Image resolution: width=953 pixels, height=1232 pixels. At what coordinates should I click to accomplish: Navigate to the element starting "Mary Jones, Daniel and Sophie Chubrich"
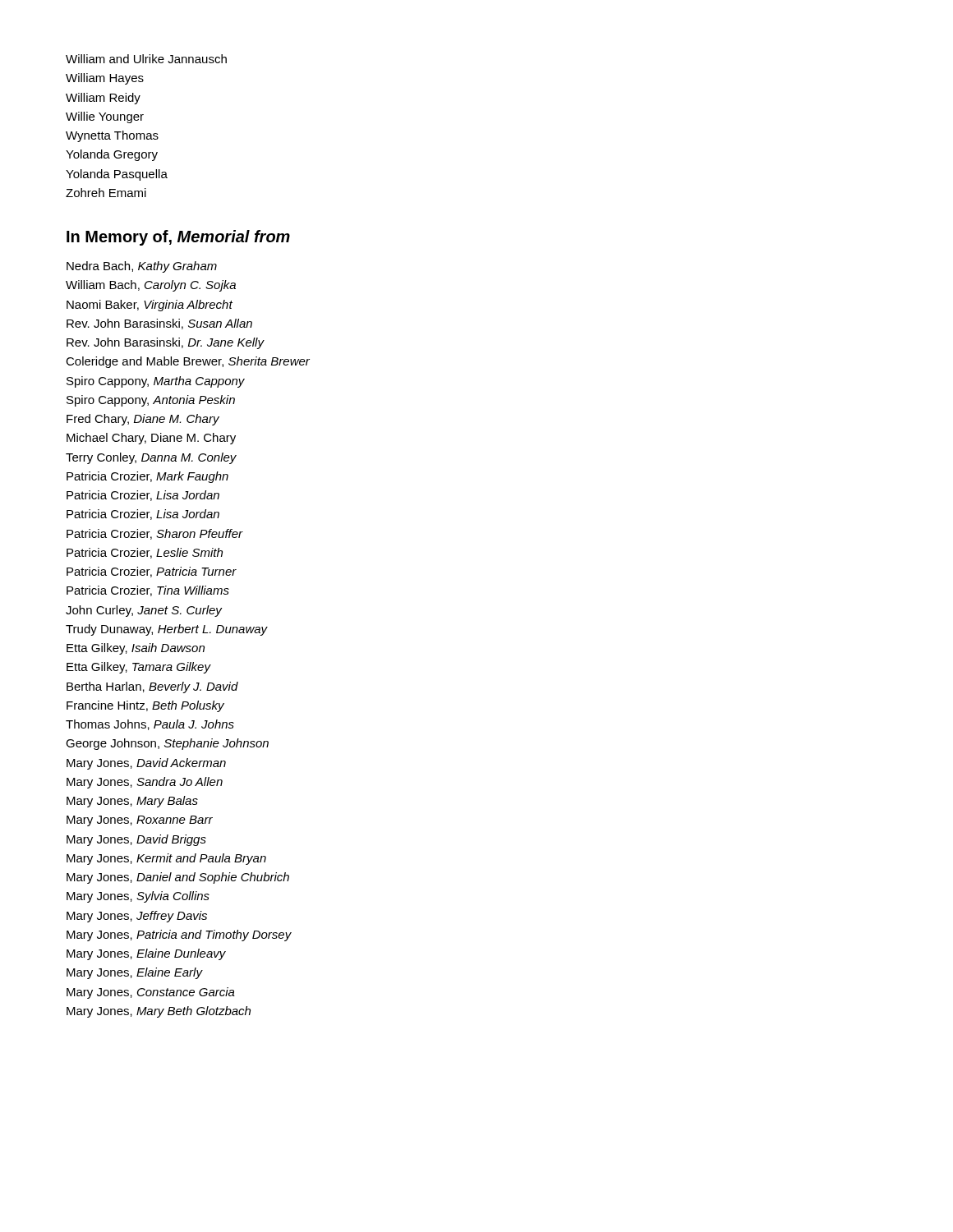coord(178,877)
